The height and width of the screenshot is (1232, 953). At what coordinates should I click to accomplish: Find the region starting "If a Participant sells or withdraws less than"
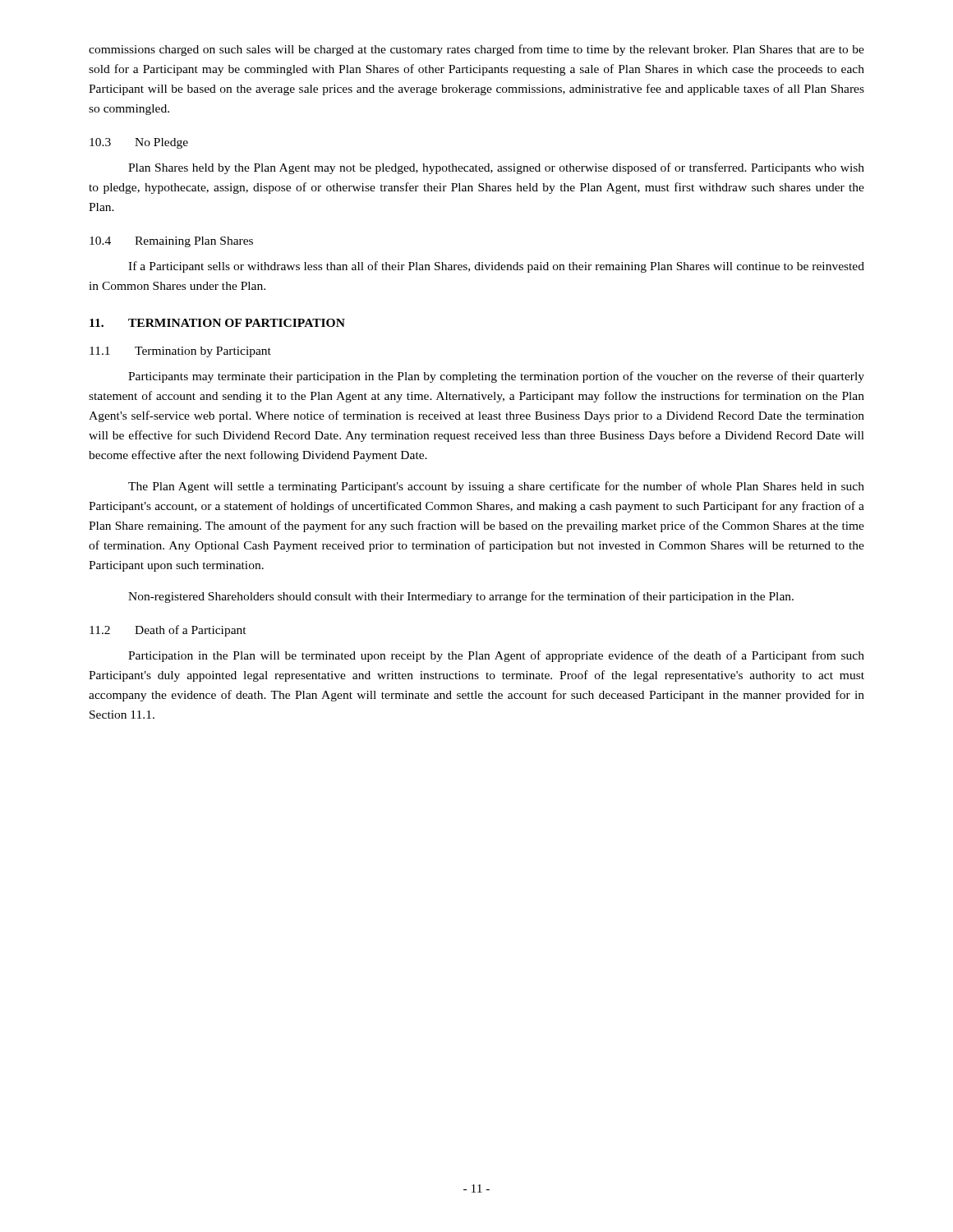point(476,276)
